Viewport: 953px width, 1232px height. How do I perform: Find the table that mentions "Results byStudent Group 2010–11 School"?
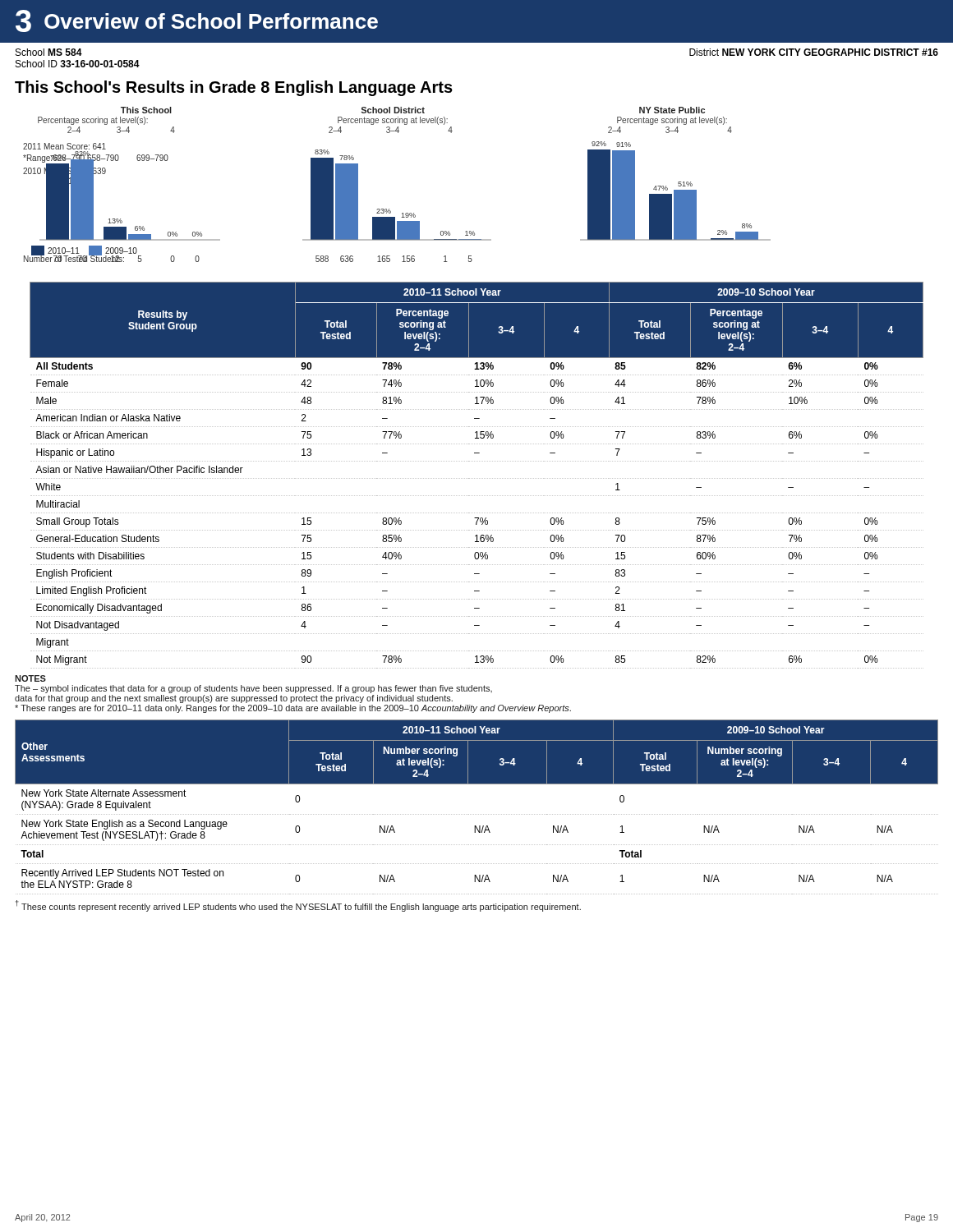click(x=476, y=475)
